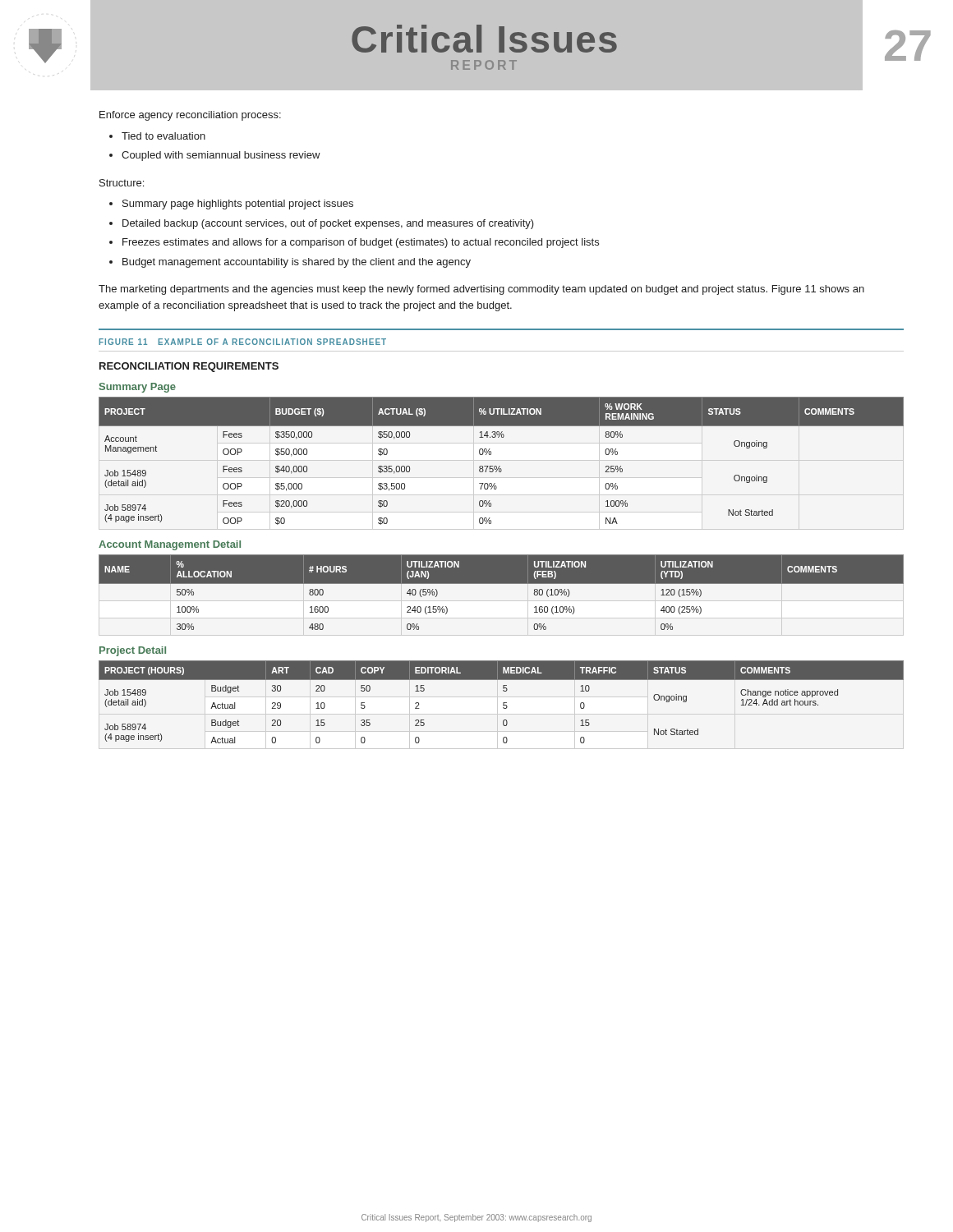
Task: Click on the region starting "Summary page highlights potential project"
Action: coord(238,203)
